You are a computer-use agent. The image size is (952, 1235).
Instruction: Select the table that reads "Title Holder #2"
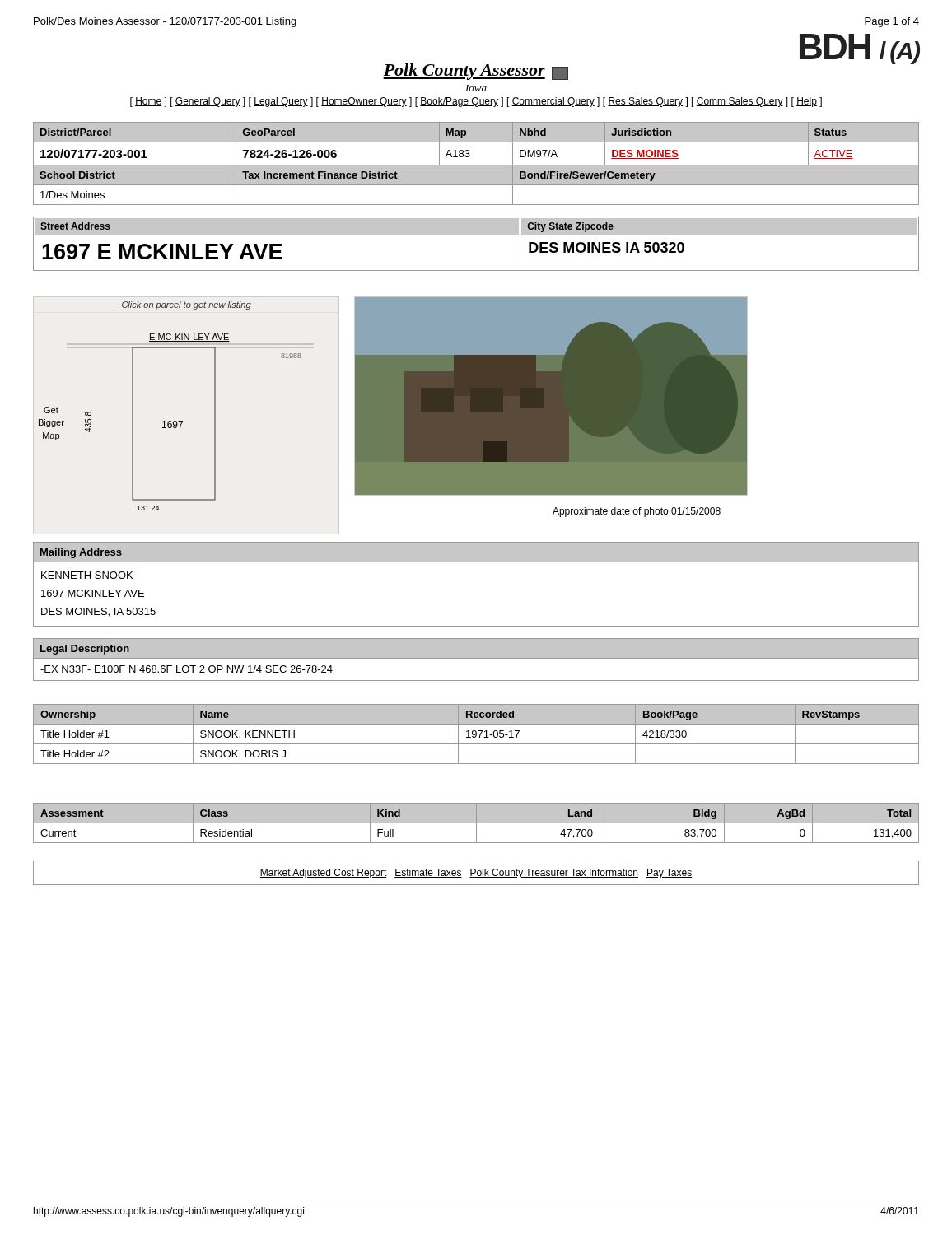click(x=476, y=734)
